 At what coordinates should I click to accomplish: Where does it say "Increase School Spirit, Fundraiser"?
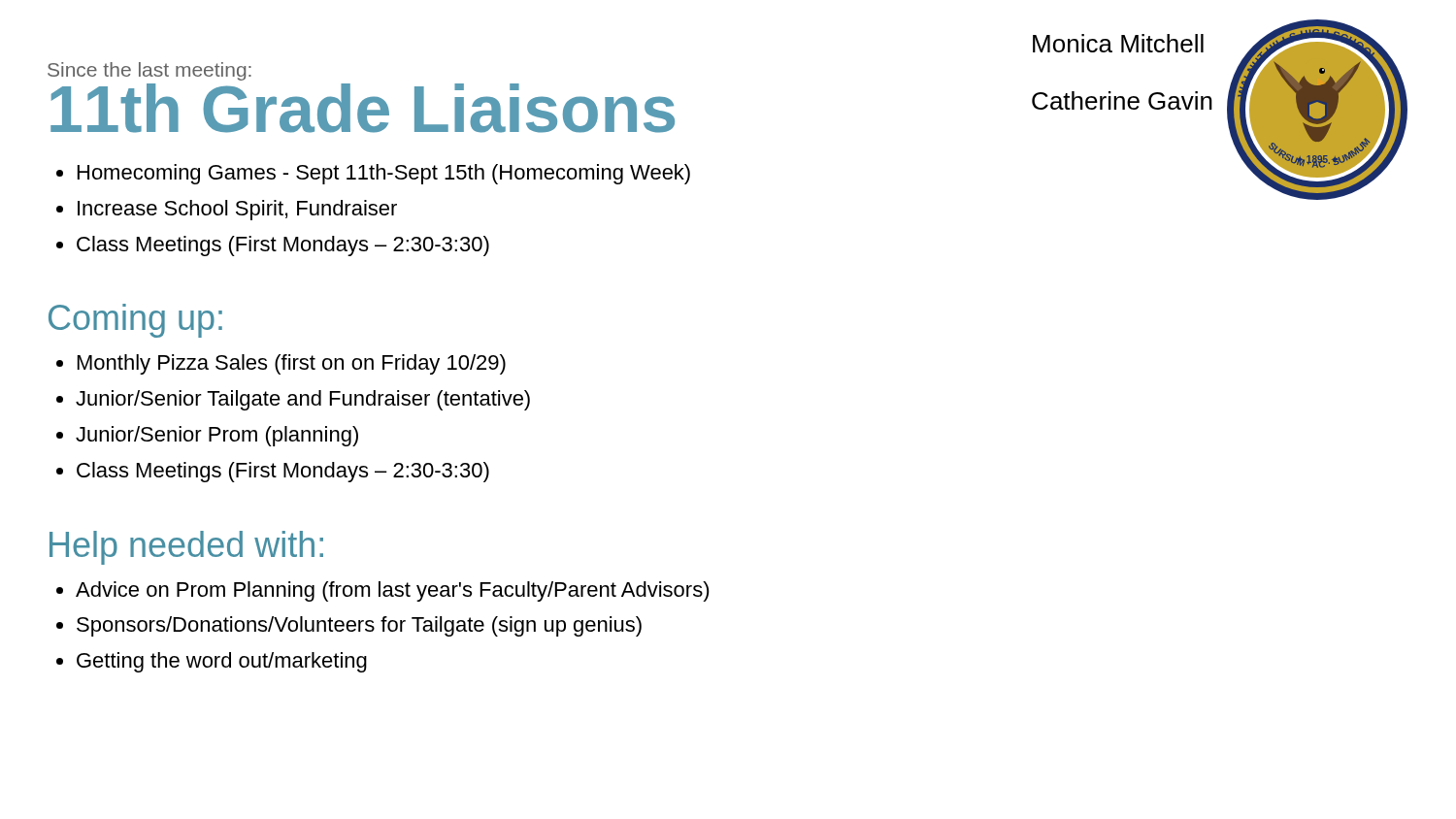[237, 210]
